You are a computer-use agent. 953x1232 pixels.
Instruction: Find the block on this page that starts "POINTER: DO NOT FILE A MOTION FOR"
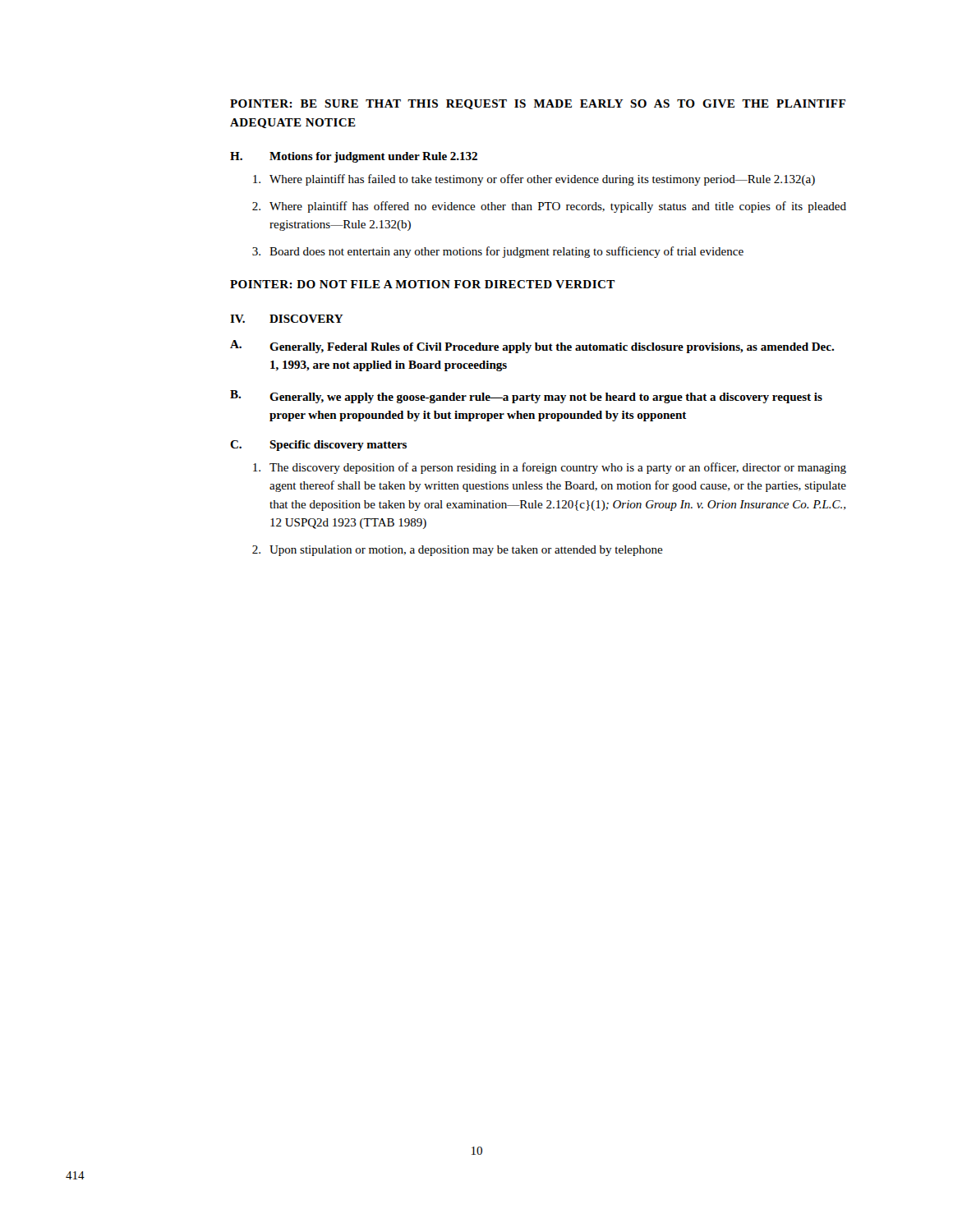(538, 284)
